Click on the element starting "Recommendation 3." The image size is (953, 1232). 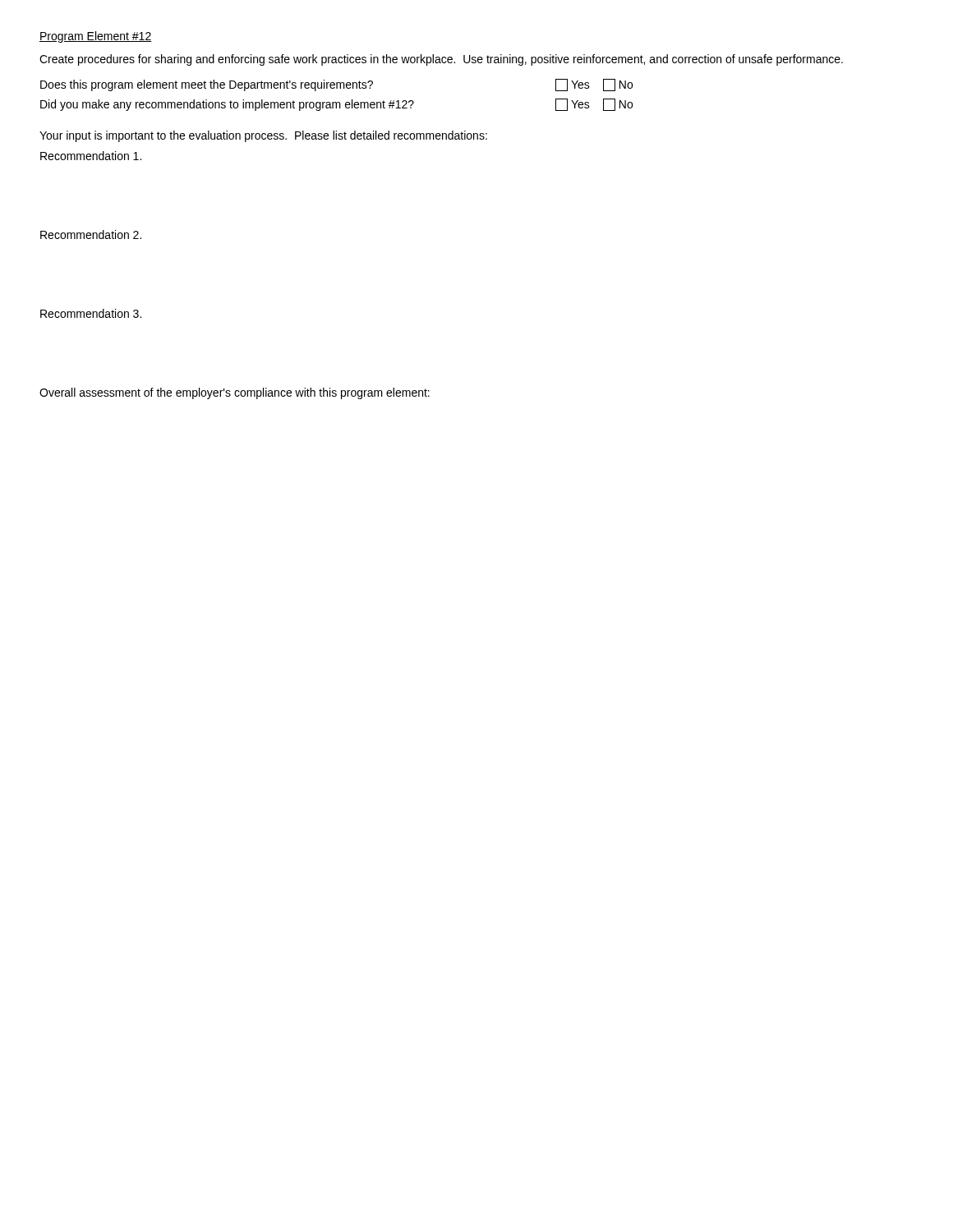[91, 314]
